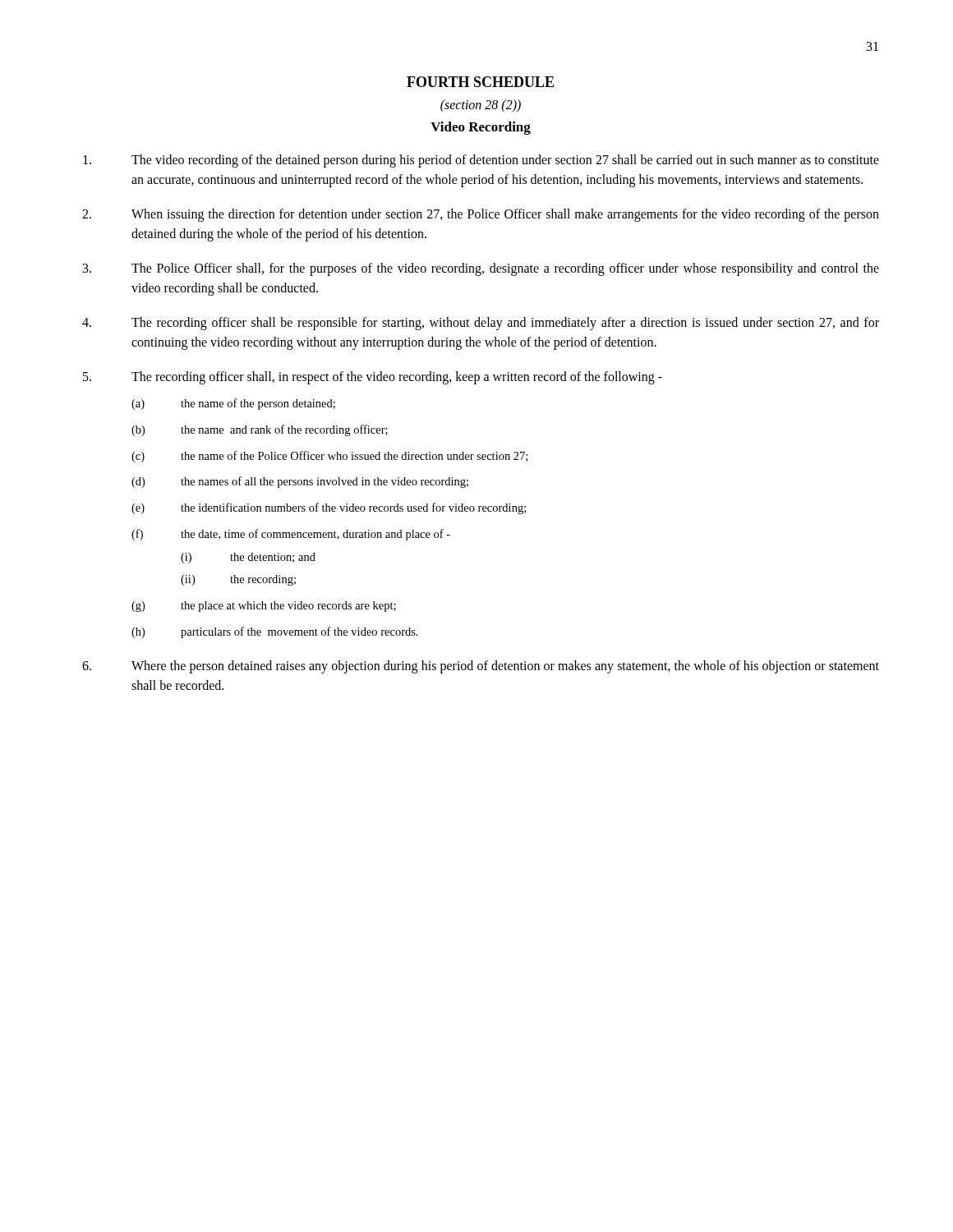
Task: Click the passage that begins "(b) the name and rank of"
Action: (260, 430)
